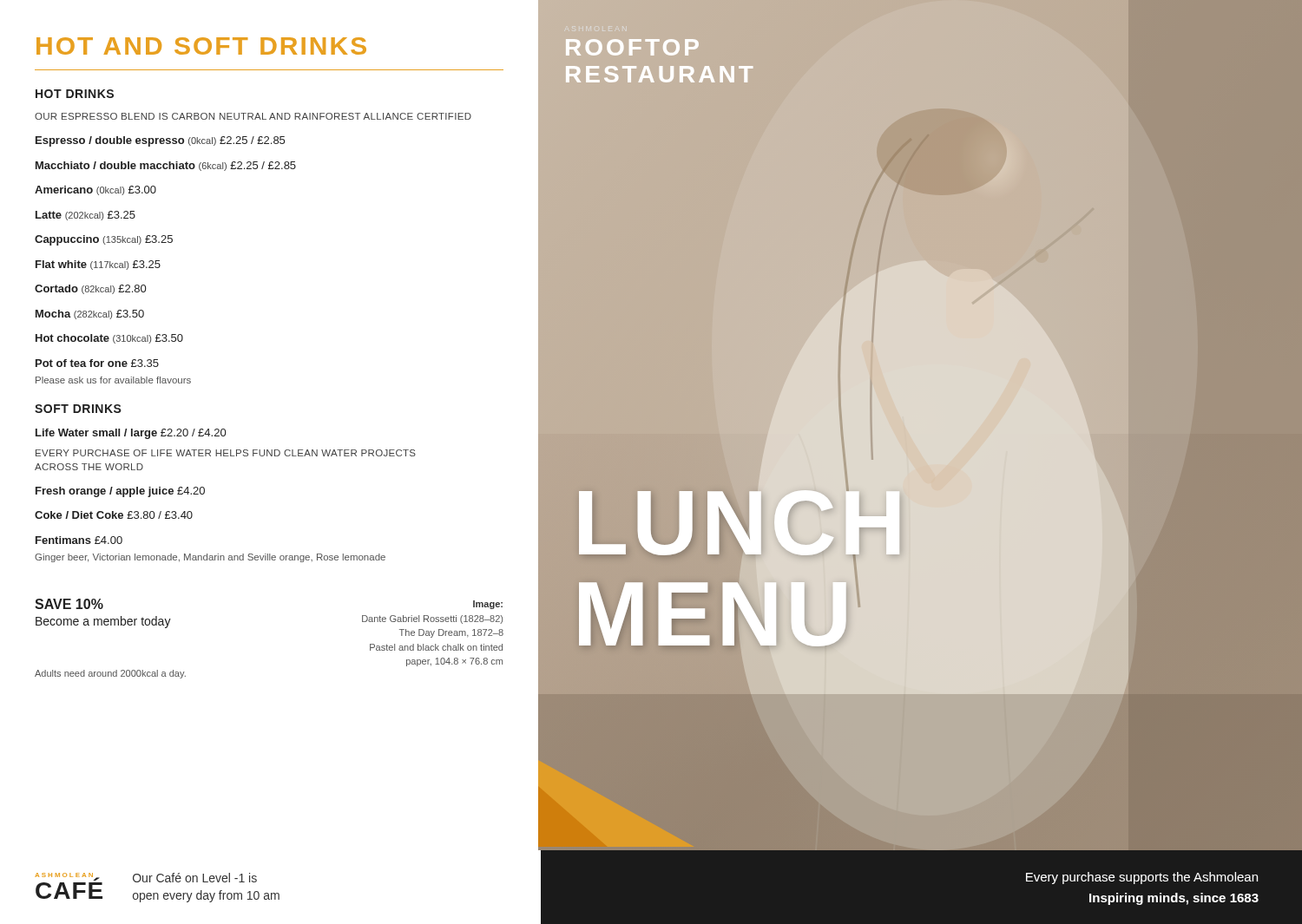Select the element starting "Life Water small / large"

269,449
